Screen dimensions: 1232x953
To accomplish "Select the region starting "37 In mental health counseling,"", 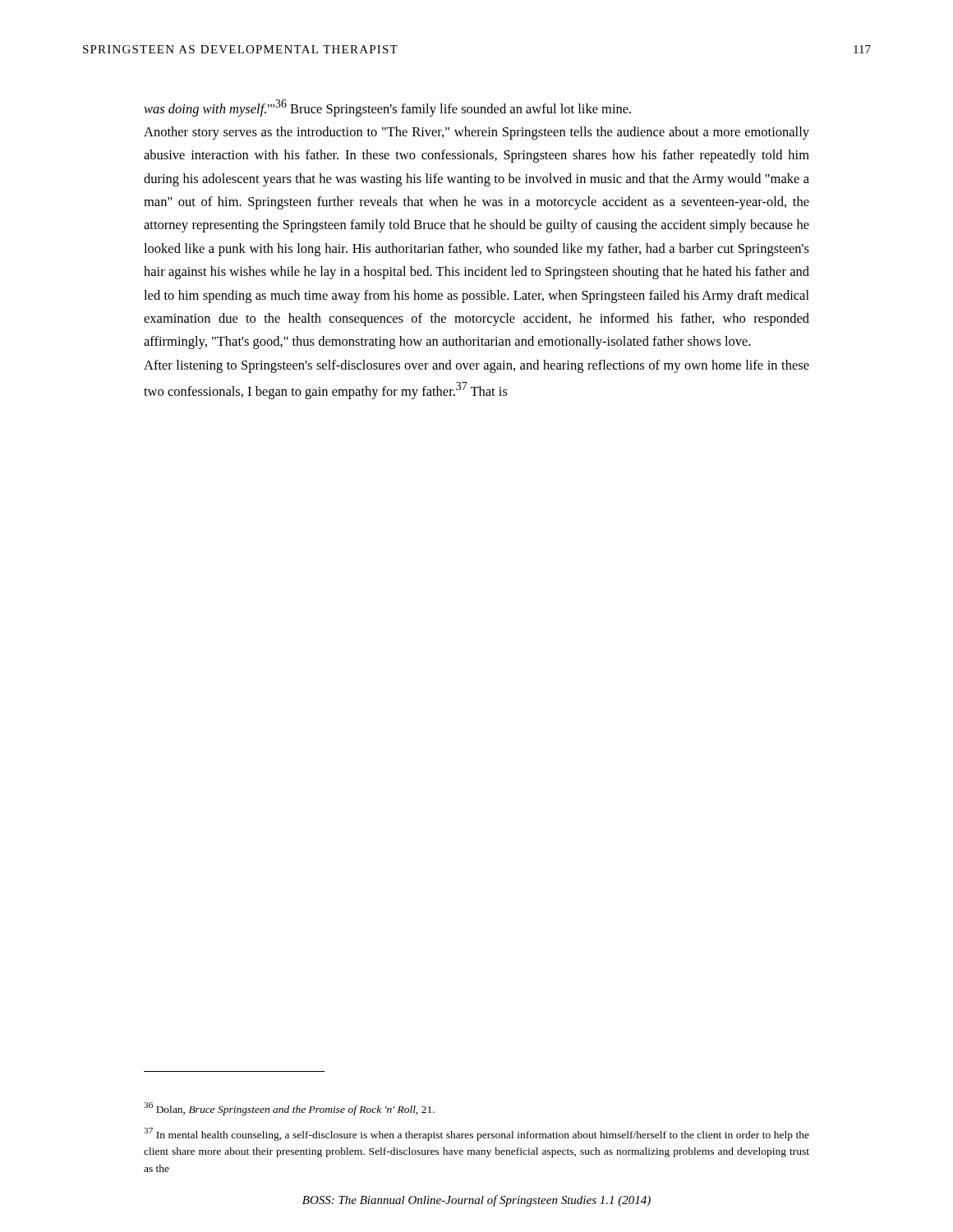I will click(x=476, y=1150).
